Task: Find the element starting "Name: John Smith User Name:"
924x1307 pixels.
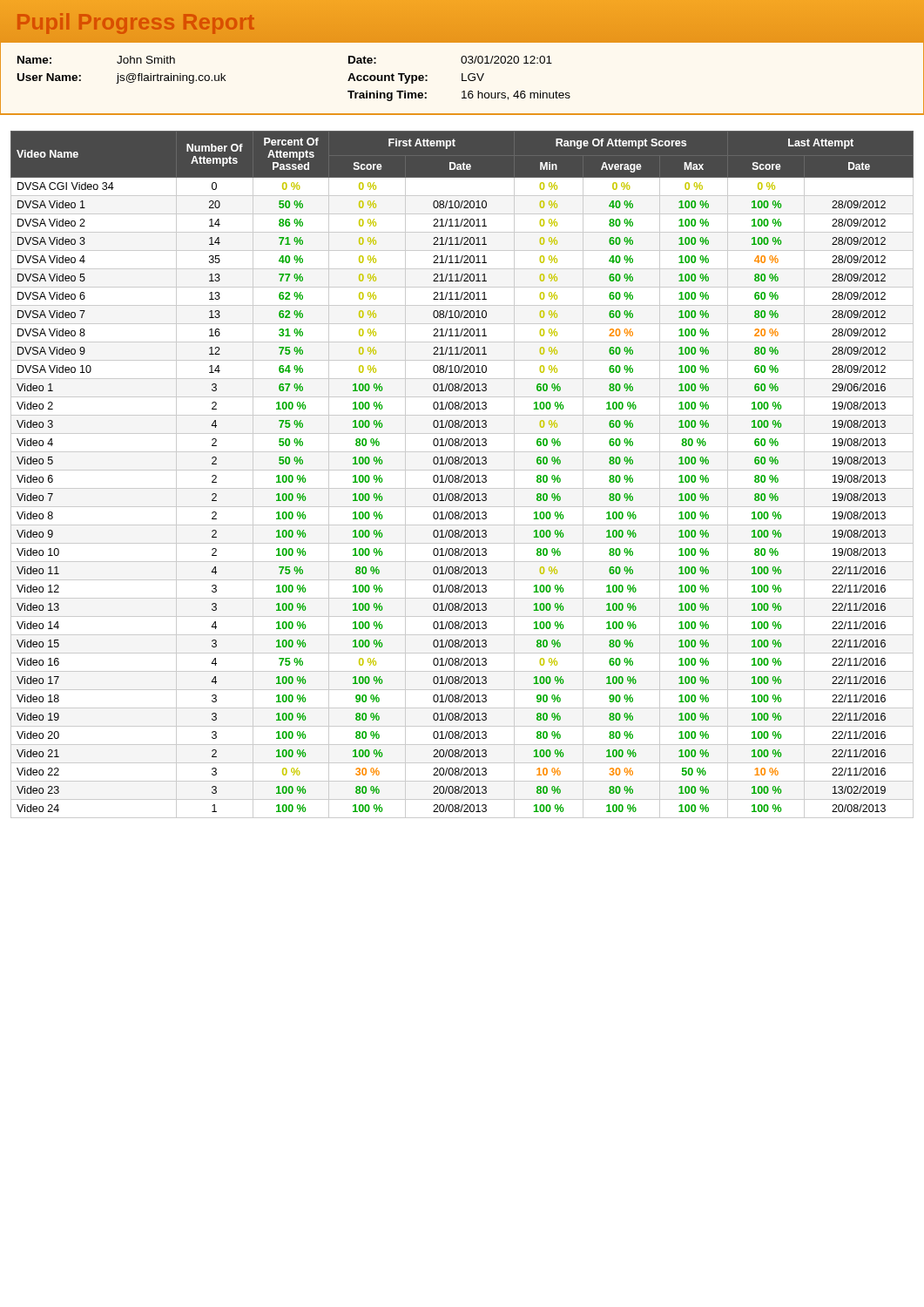Action: coord(462,77)
